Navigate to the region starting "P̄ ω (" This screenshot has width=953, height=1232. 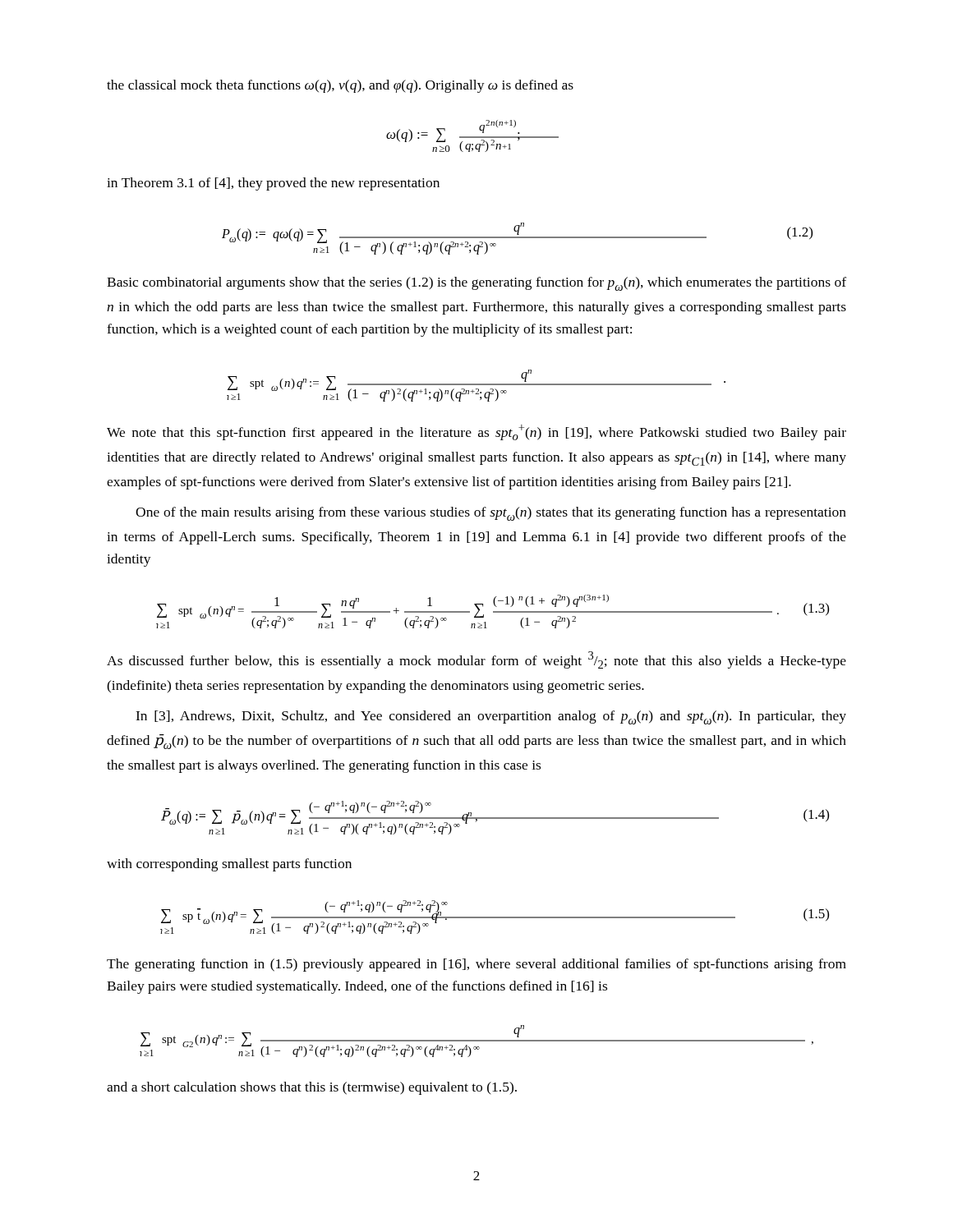[476, 815]
